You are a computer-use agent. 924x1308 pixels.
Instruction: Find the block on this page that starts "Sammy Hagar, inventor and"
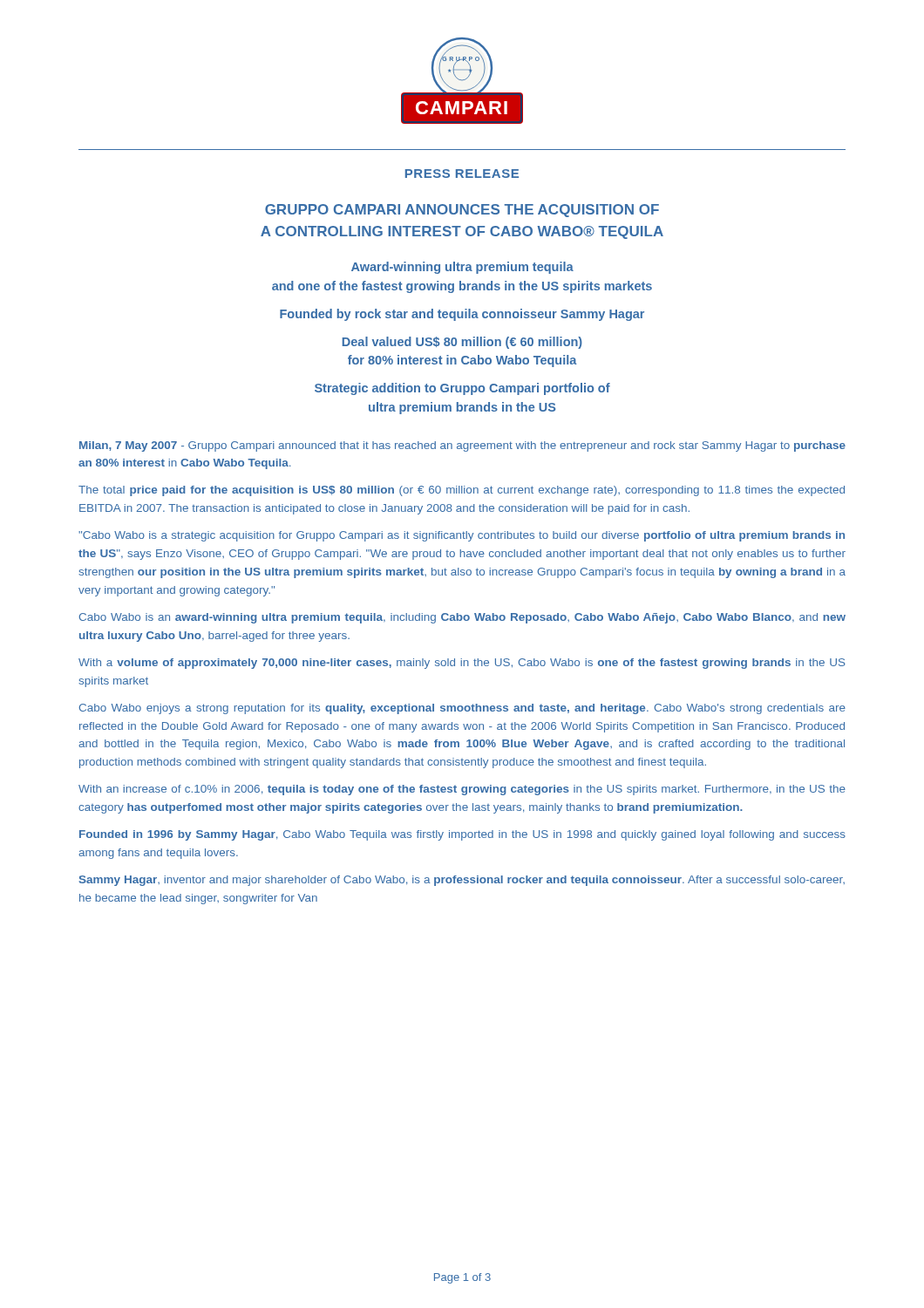[462, 889]
